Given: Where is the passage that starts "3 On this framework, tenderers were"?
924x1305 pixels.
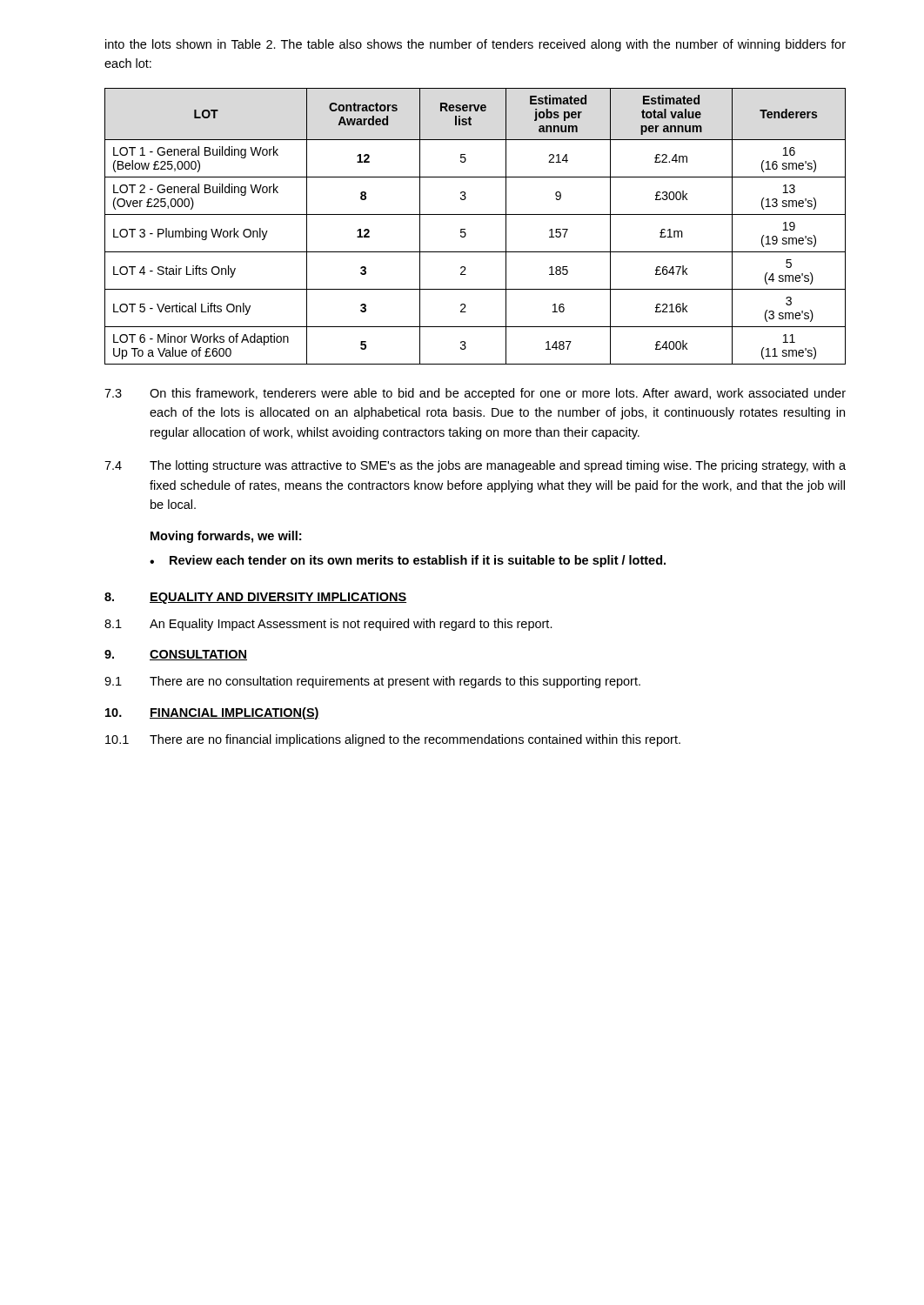Looking at the screenshot, I should click(x=475, y=413).
